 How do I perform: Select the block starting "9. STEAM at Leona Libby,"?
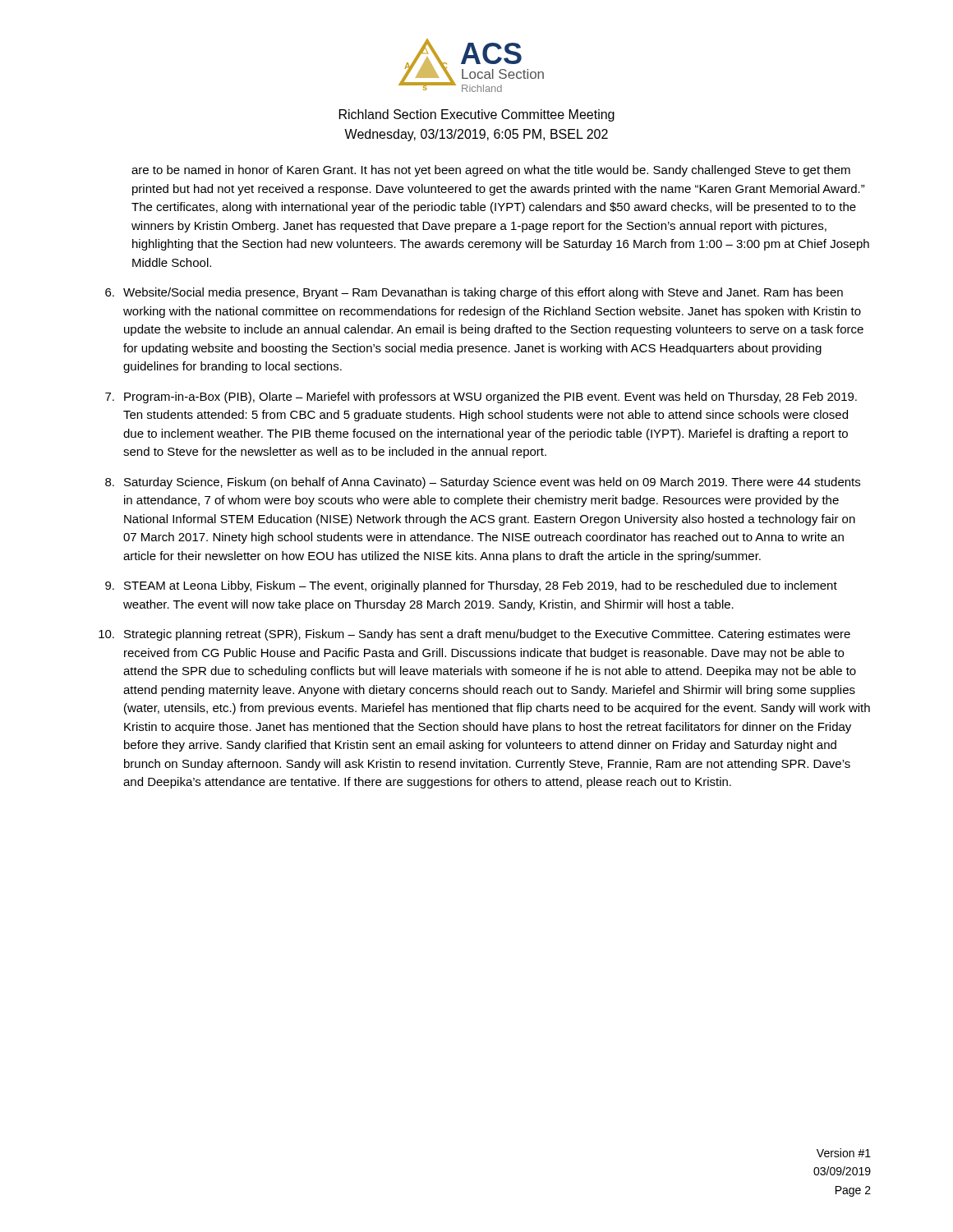(476, 595)
